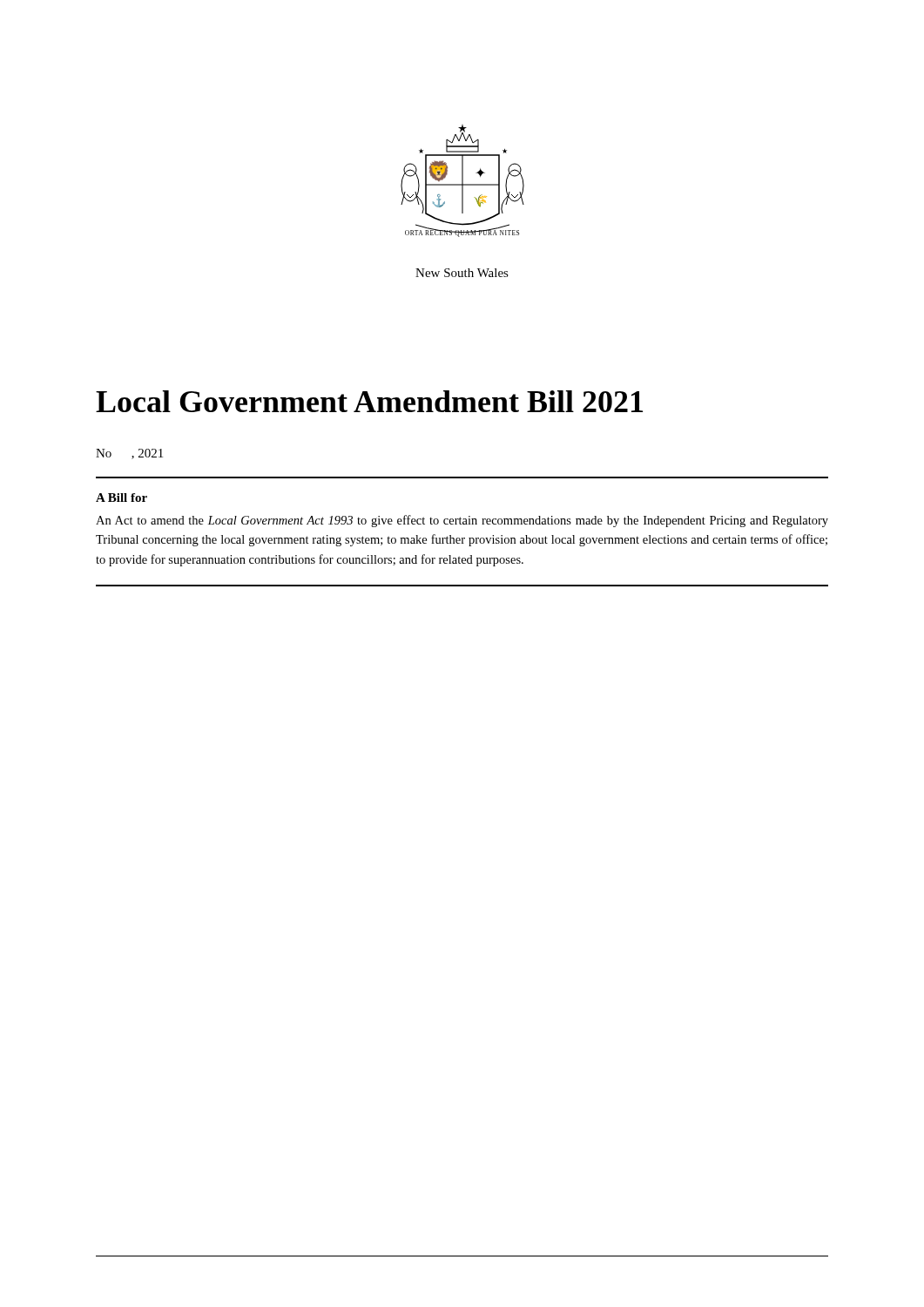The height and width of the screenshot is (1307, 924).
Task: Navigate to the text starting "No , 2021"
Action: (130, 453)
